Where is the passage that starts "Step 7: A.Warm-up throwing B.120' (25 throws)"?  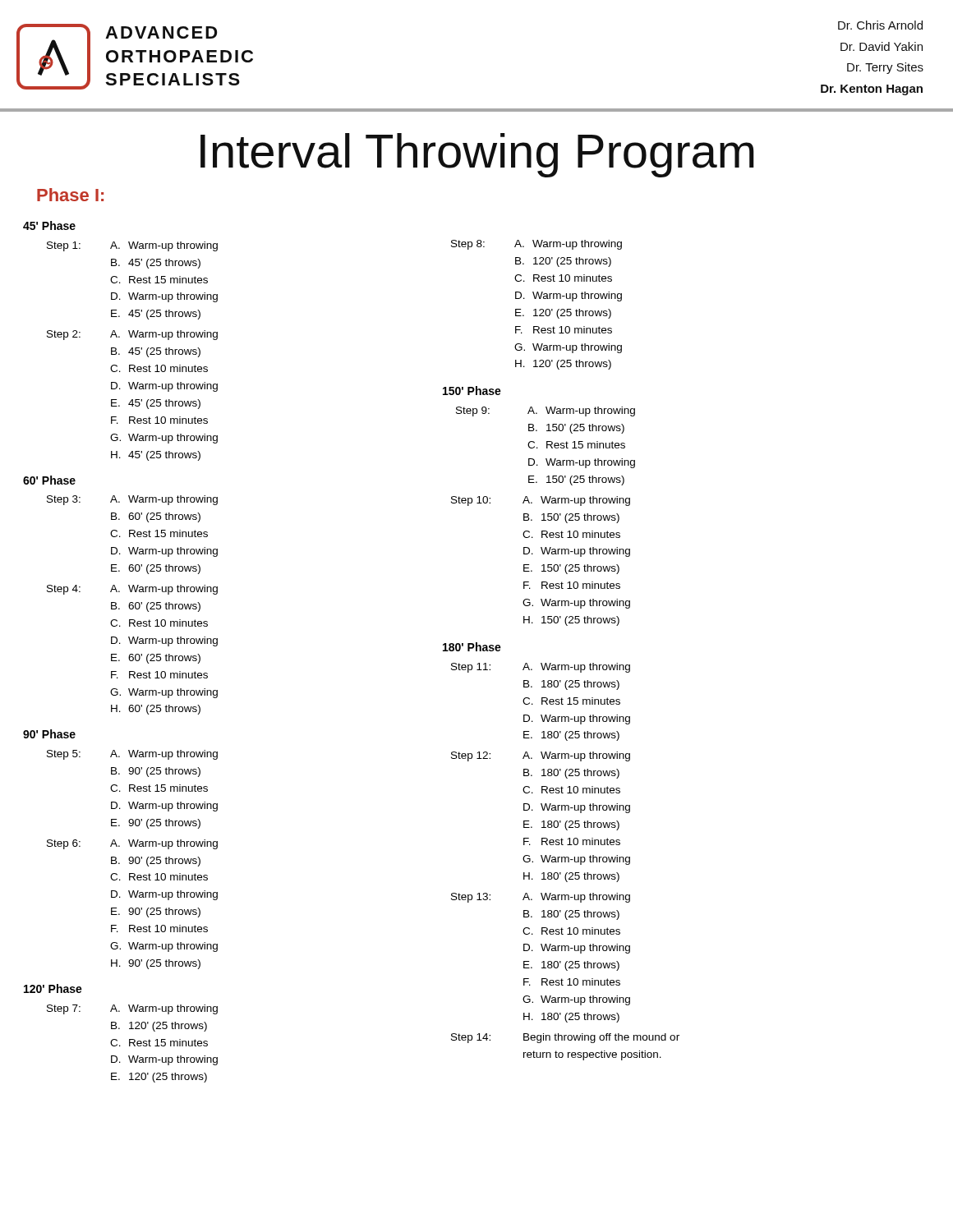pyautogui.click(x=121, y=1043)
